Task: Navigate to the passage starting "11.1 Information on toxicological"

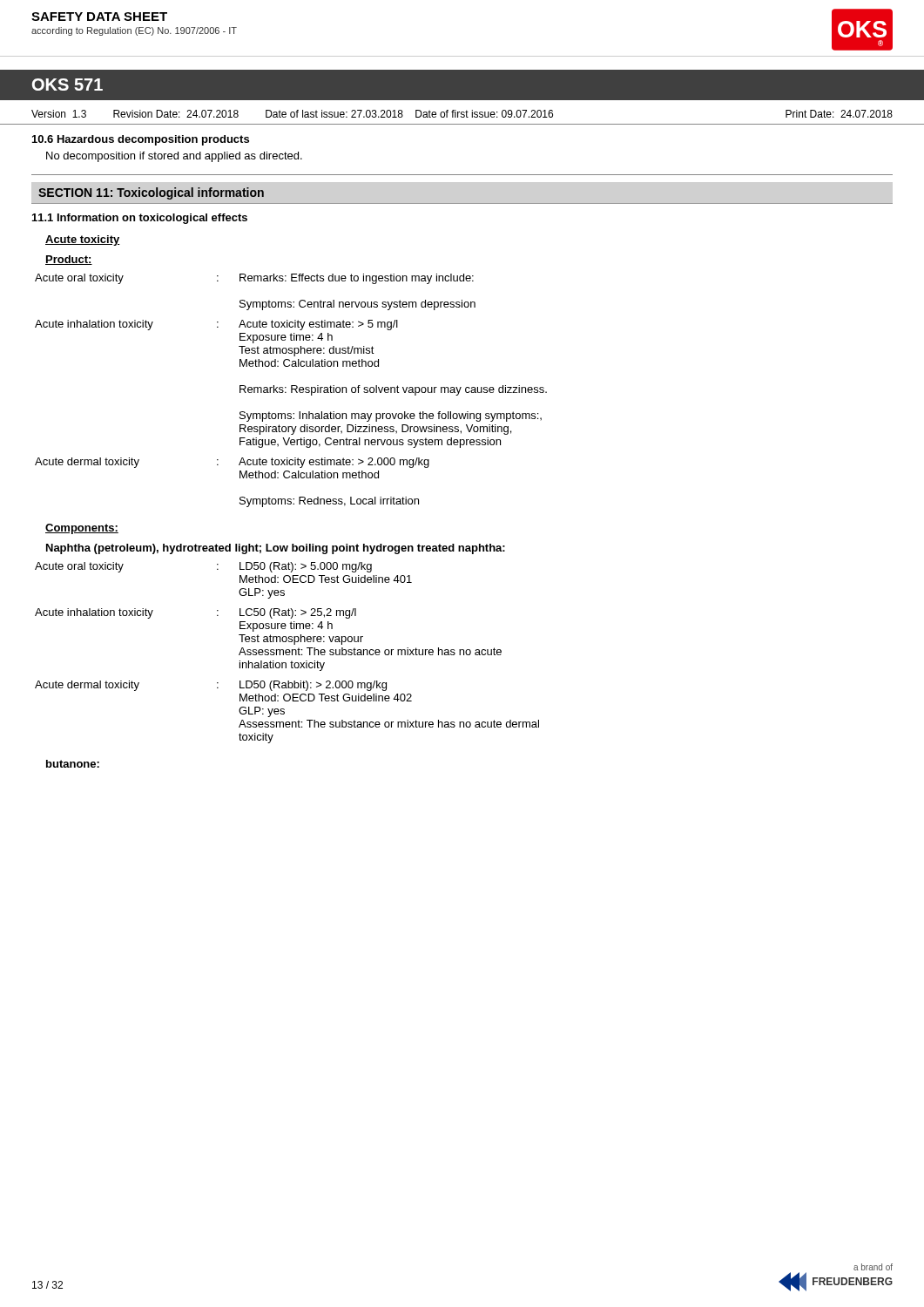Action: pos(140,217)
